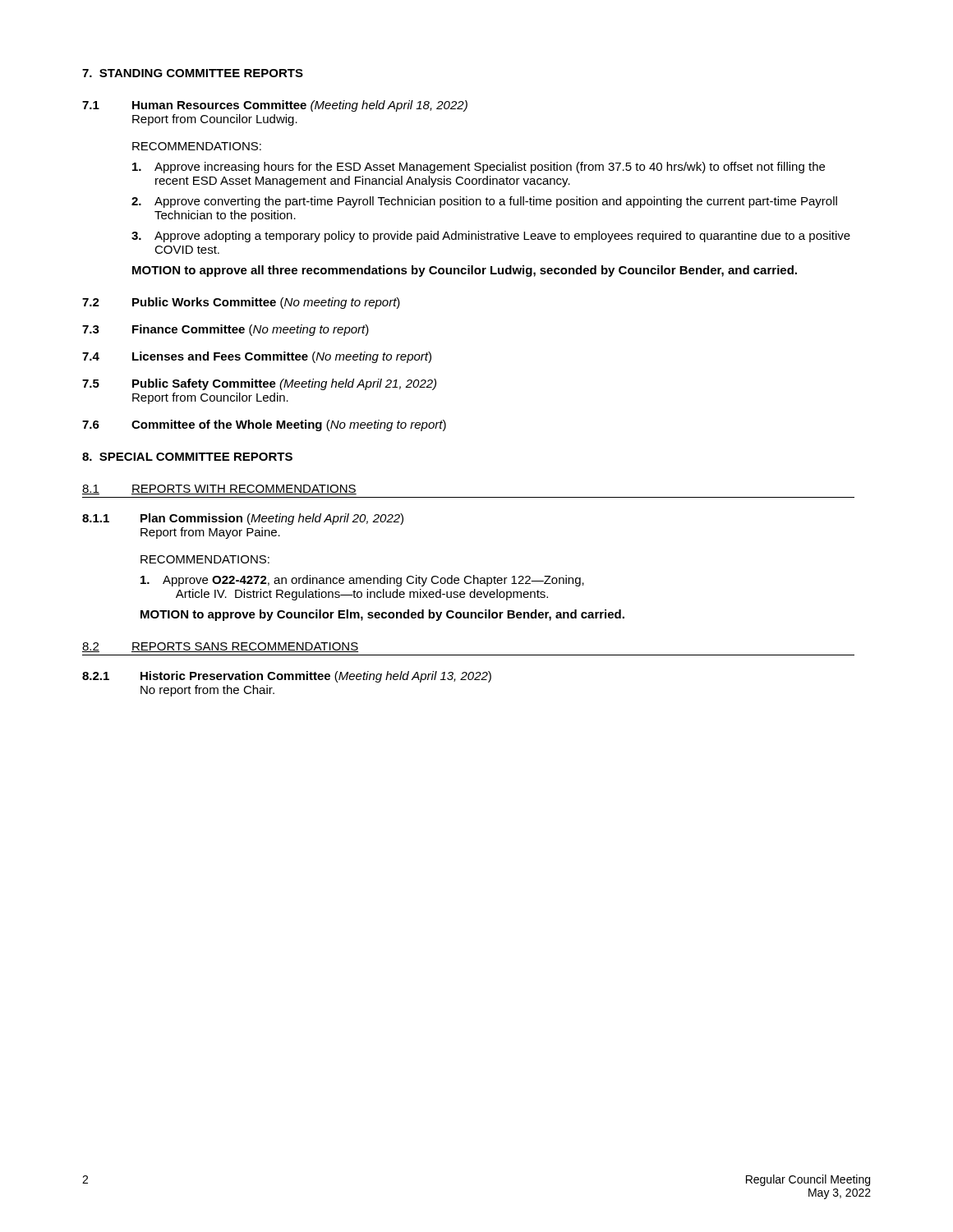Navigate to the text block starting "8.1 REPORTS WITH"
Image resolution: width=953 pixels, height=1232 pixels.
tap(219, 488)
